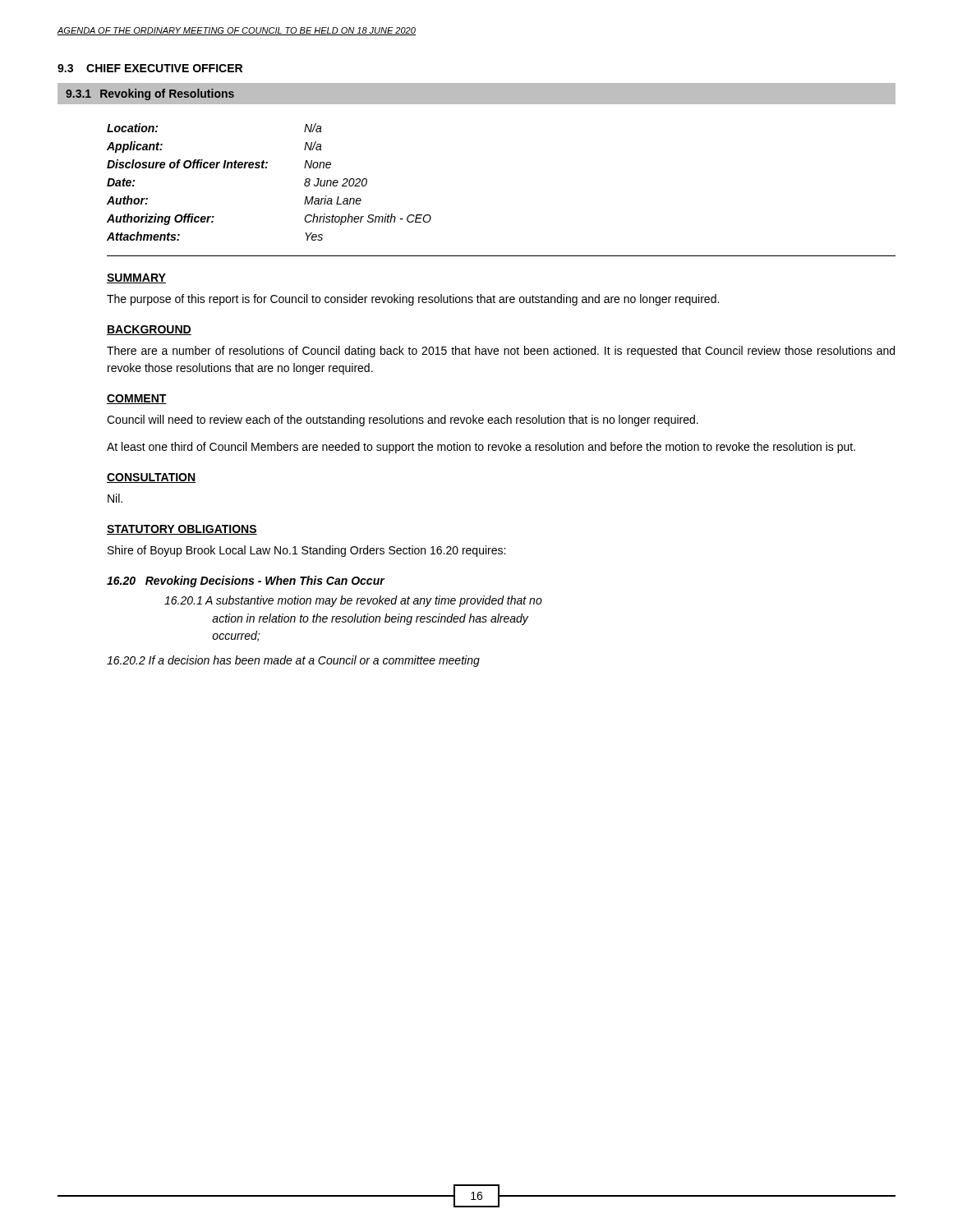Locate the block of text that opens with "There are a"

(501, 359)
